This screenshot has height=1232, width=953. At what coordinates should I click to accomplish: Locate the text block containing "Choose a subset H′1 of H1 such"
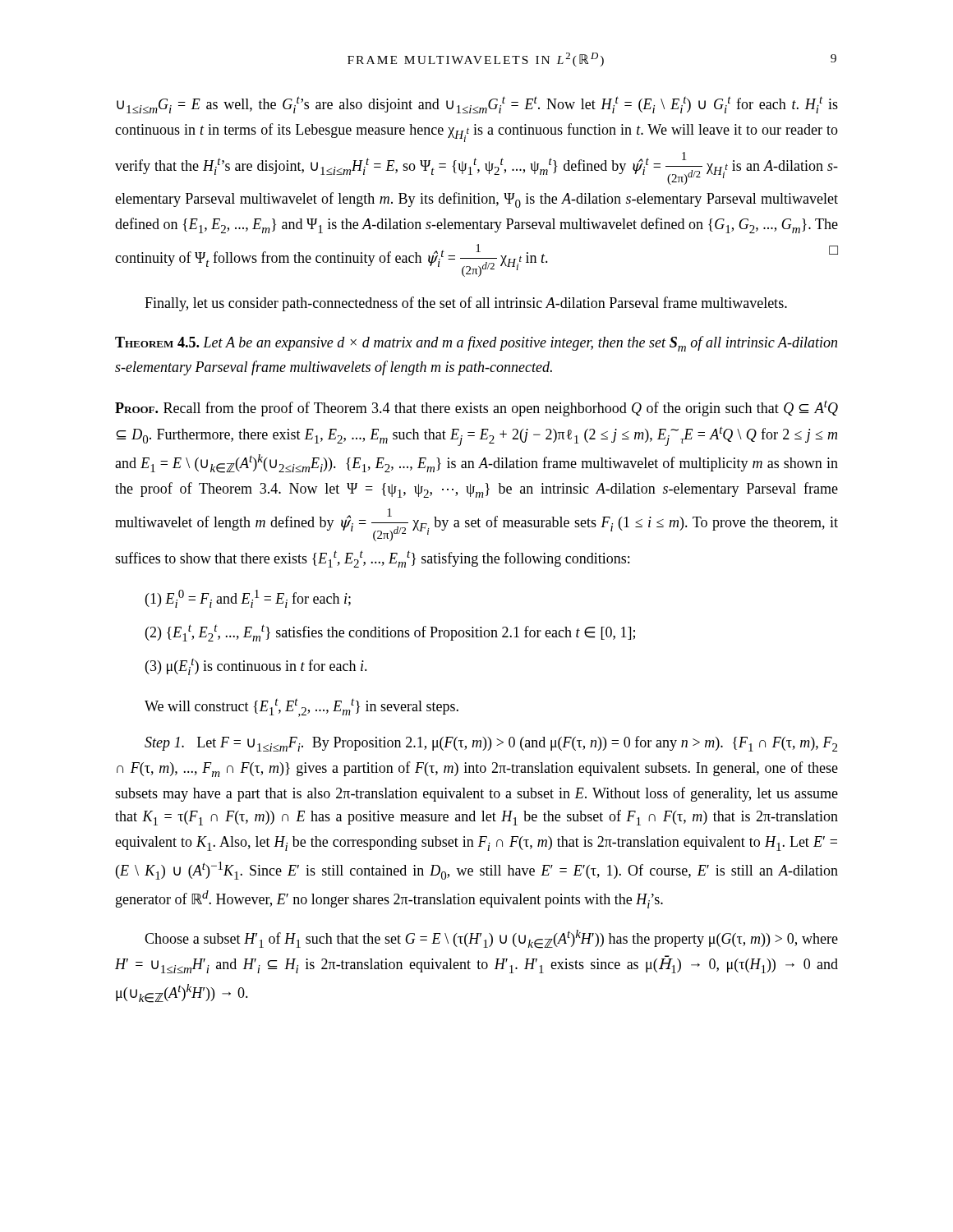tap(476, 966)
